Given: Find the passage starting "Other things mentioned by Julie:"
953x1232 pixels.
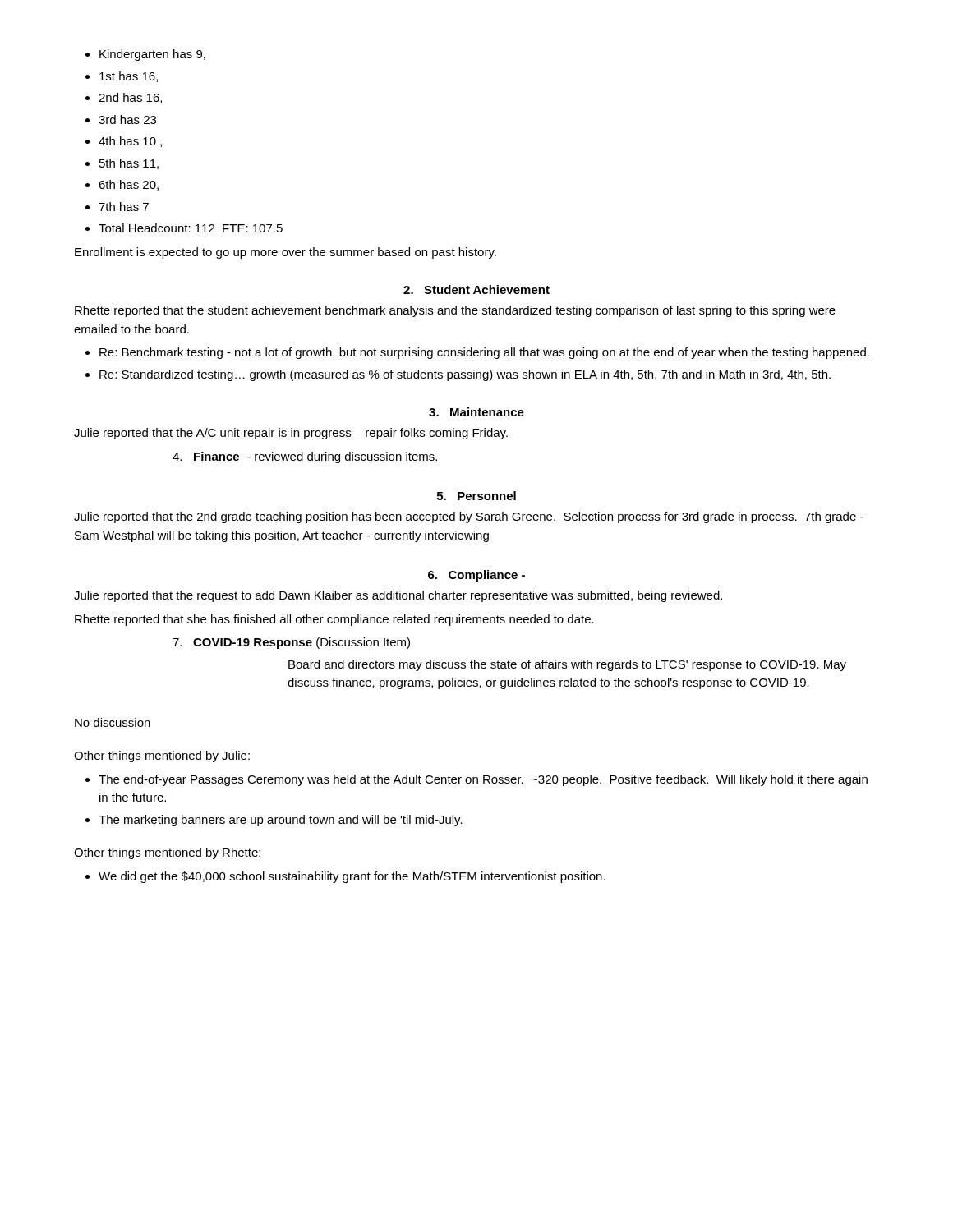Looking at the screenshot, I should [162, 755].
